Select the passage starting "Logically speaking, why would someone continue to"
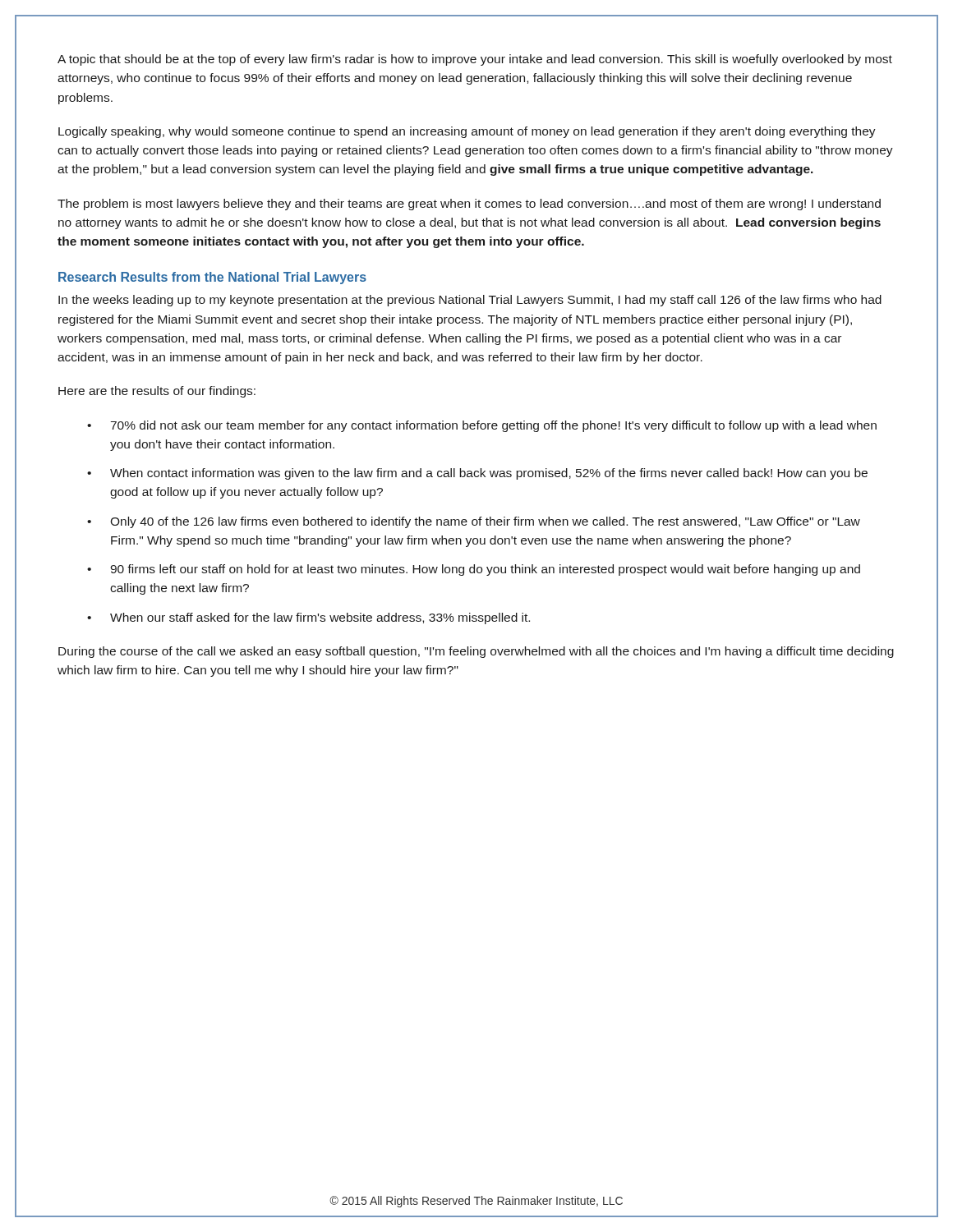The height and width of the screenshot is (1232, 953). tap(475, 150)
